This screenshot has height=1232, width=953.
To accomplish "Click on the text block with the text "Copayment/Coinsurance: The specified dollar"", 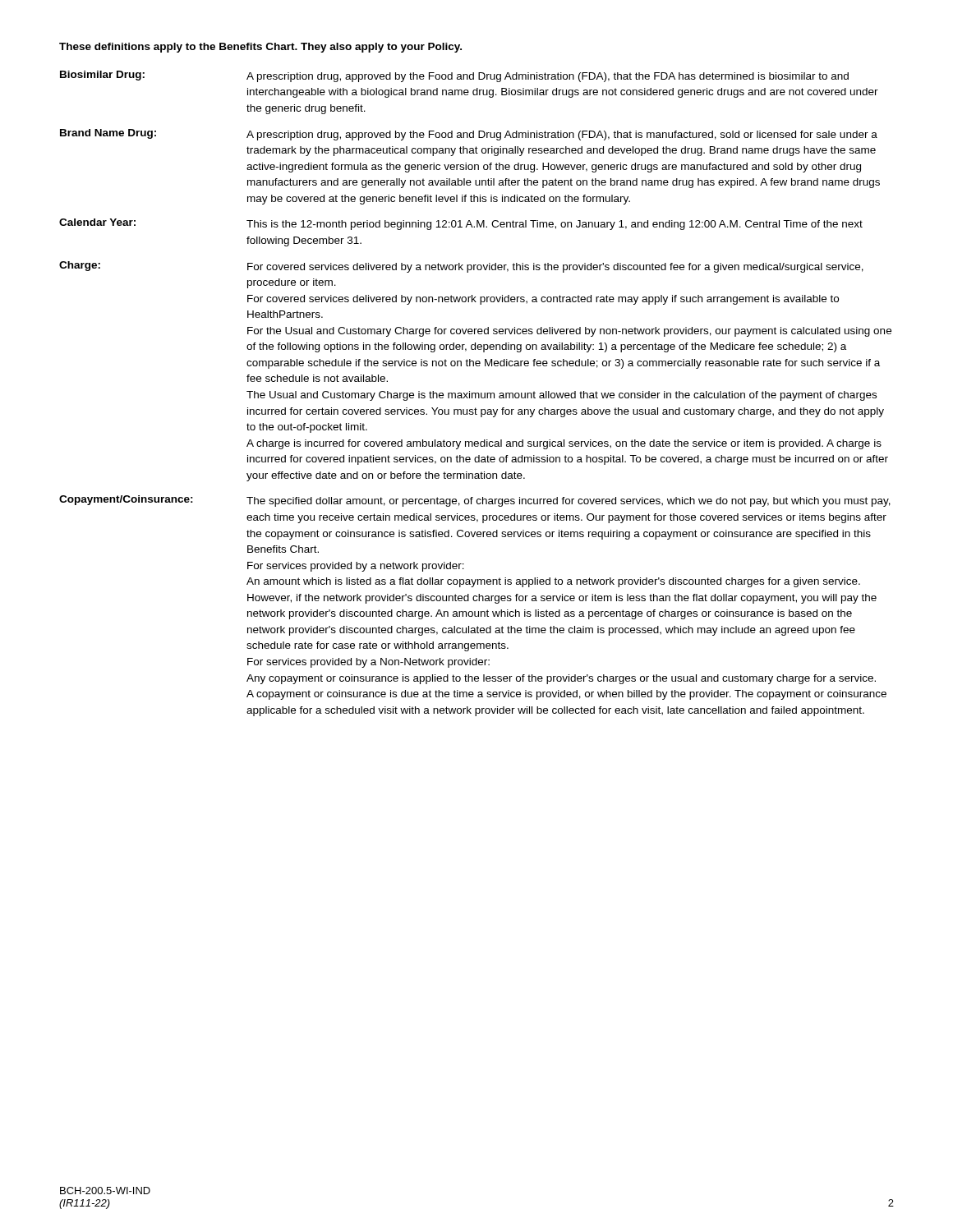I will [476, 525].
